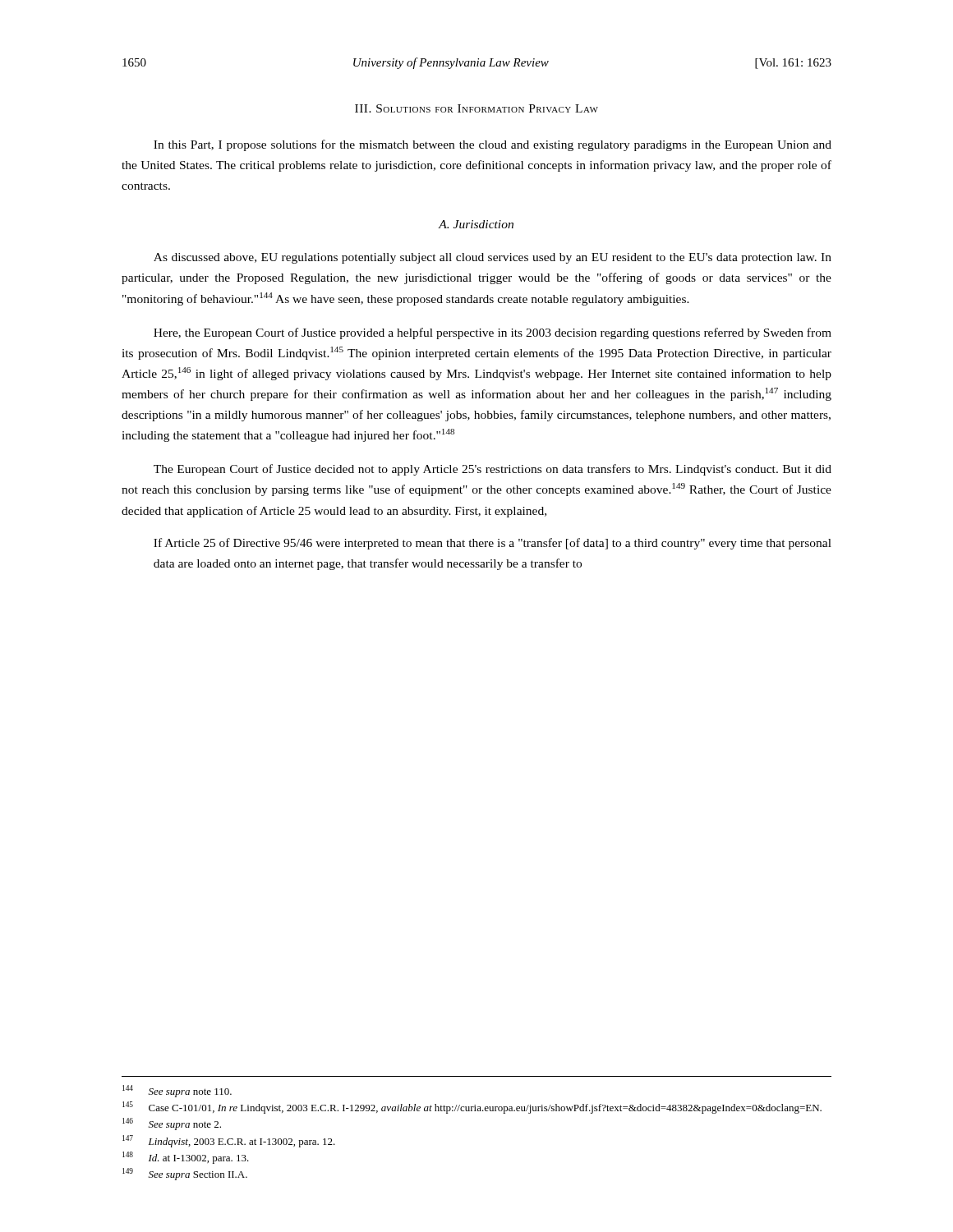
Task: Select the footnote that says "148 Id. at I-13002, para. 13."
Action: click(x=185, y=1158)
